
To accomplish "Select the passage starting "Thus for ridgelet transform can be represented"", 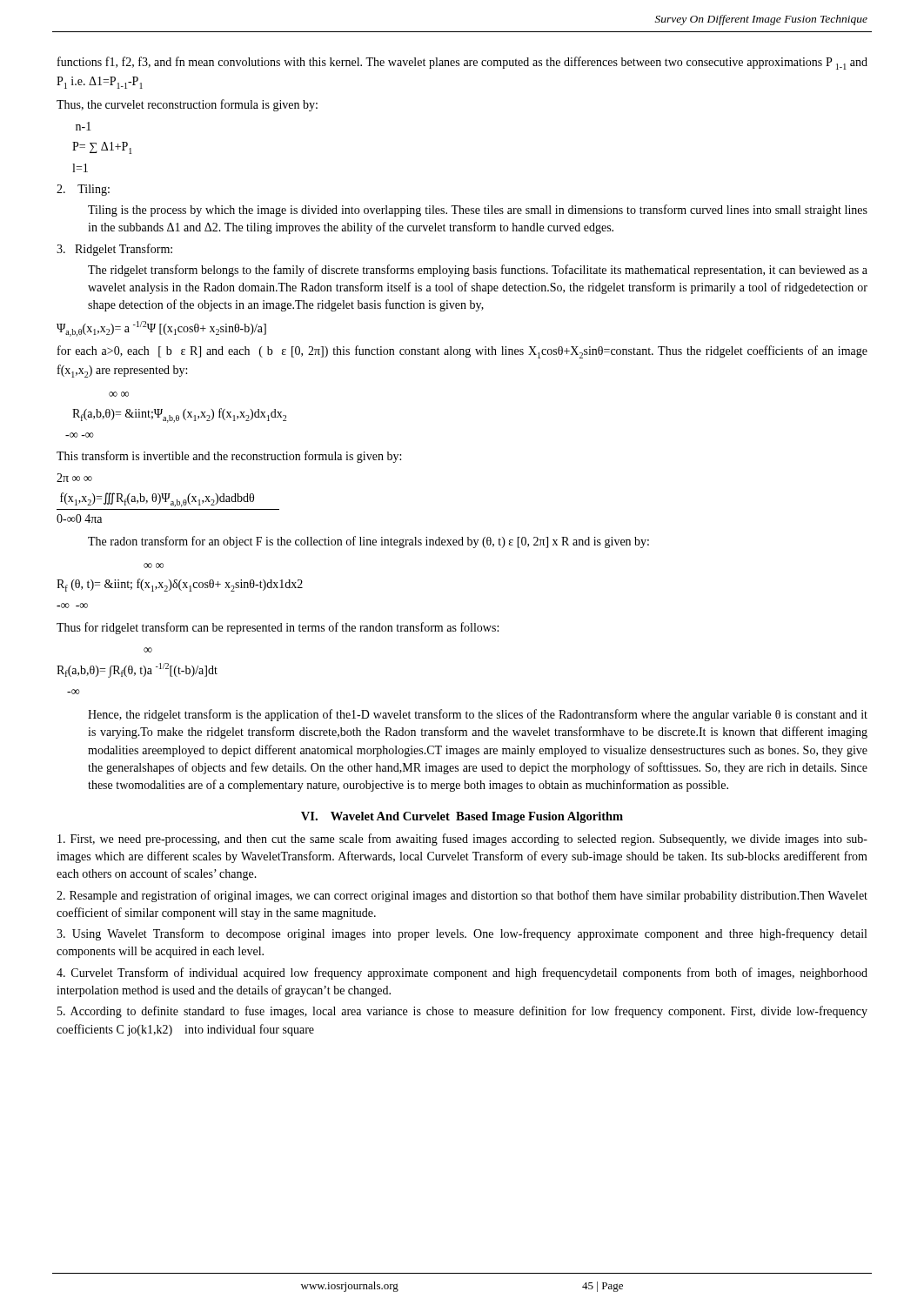I will (278, 627).
